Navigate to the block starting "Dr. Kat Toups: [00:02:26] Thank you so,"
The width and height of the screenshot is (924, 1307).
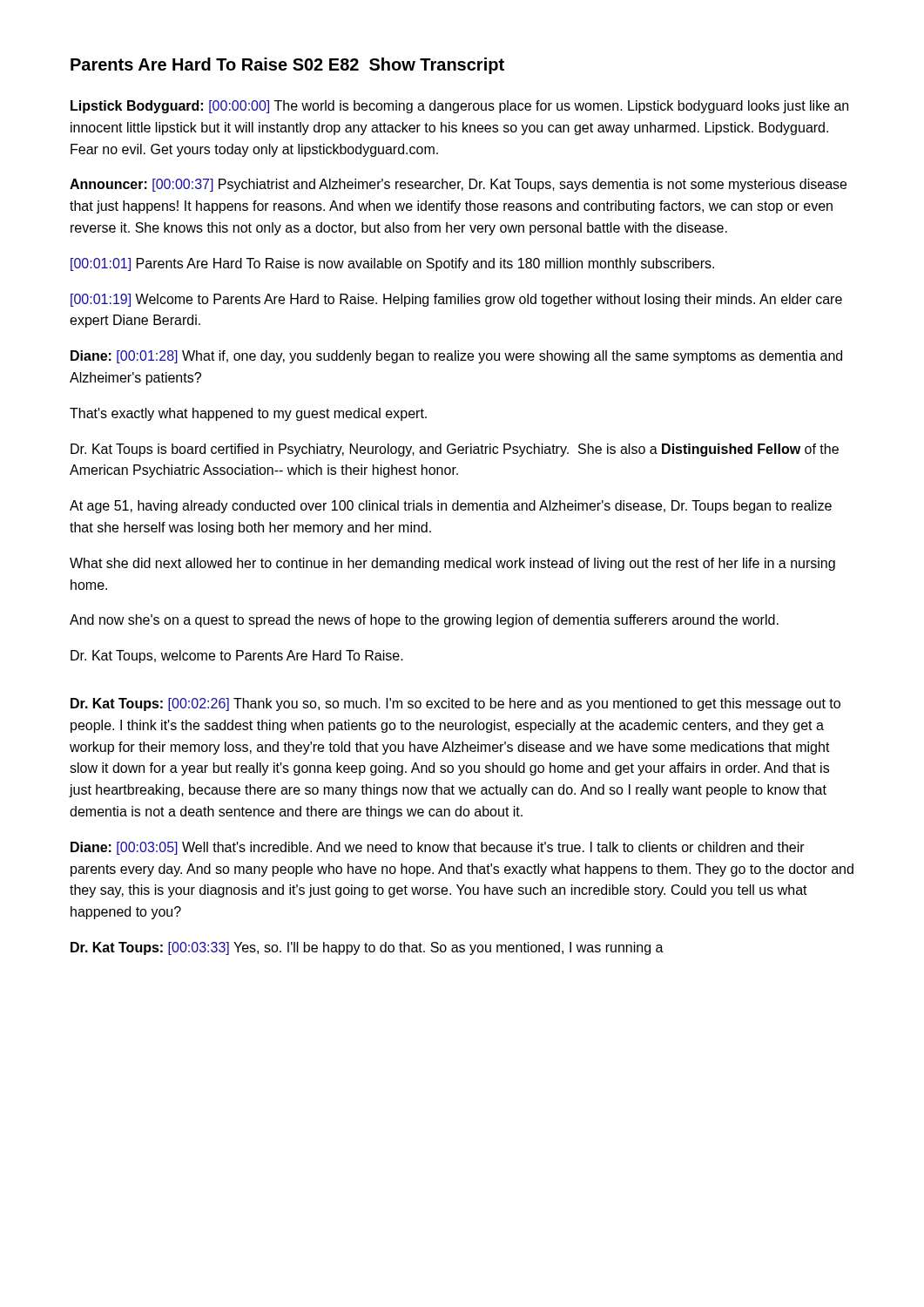455,758
